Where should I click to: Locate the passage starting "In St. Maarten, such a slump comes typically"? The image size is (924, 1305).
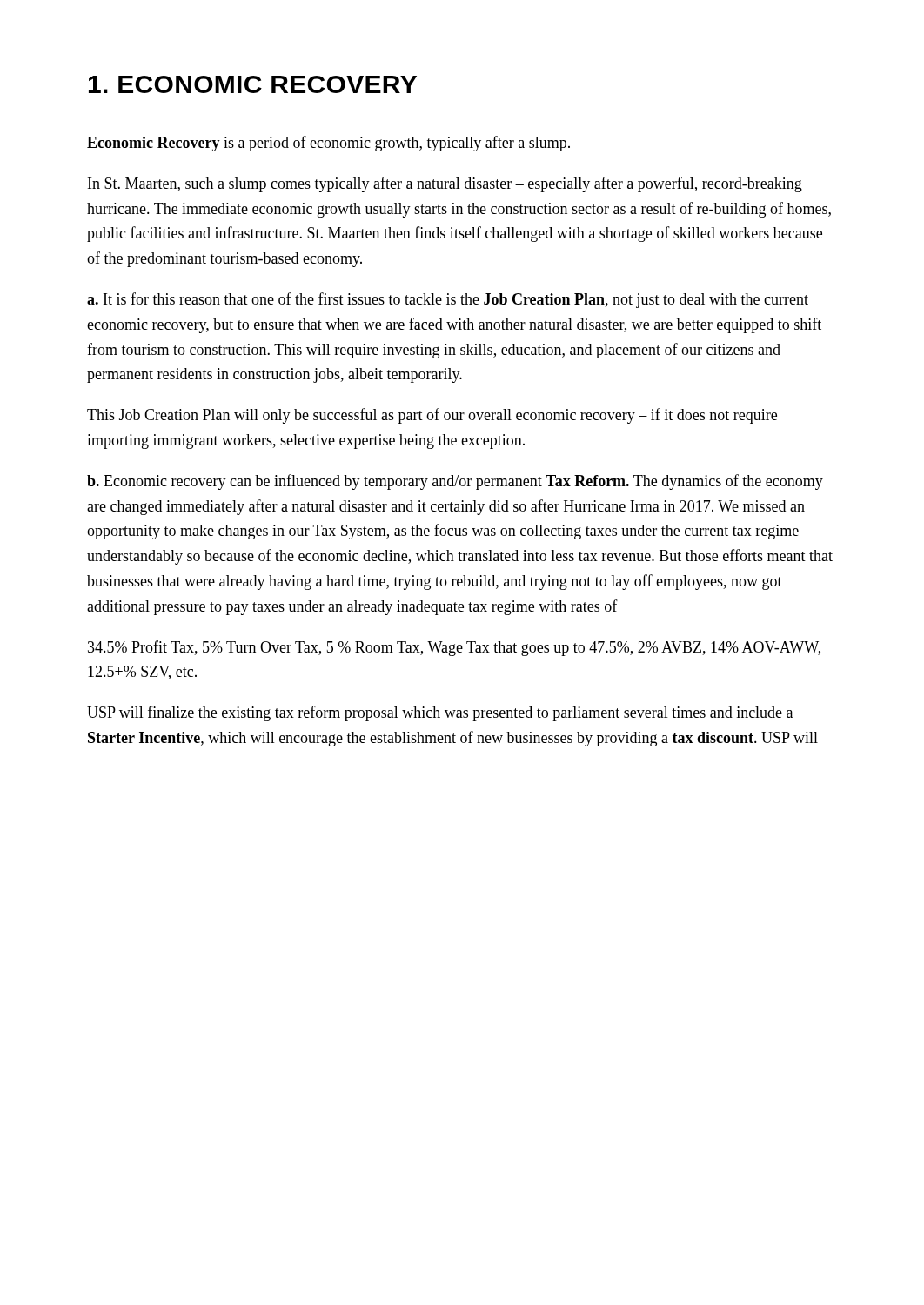(459, 221)
